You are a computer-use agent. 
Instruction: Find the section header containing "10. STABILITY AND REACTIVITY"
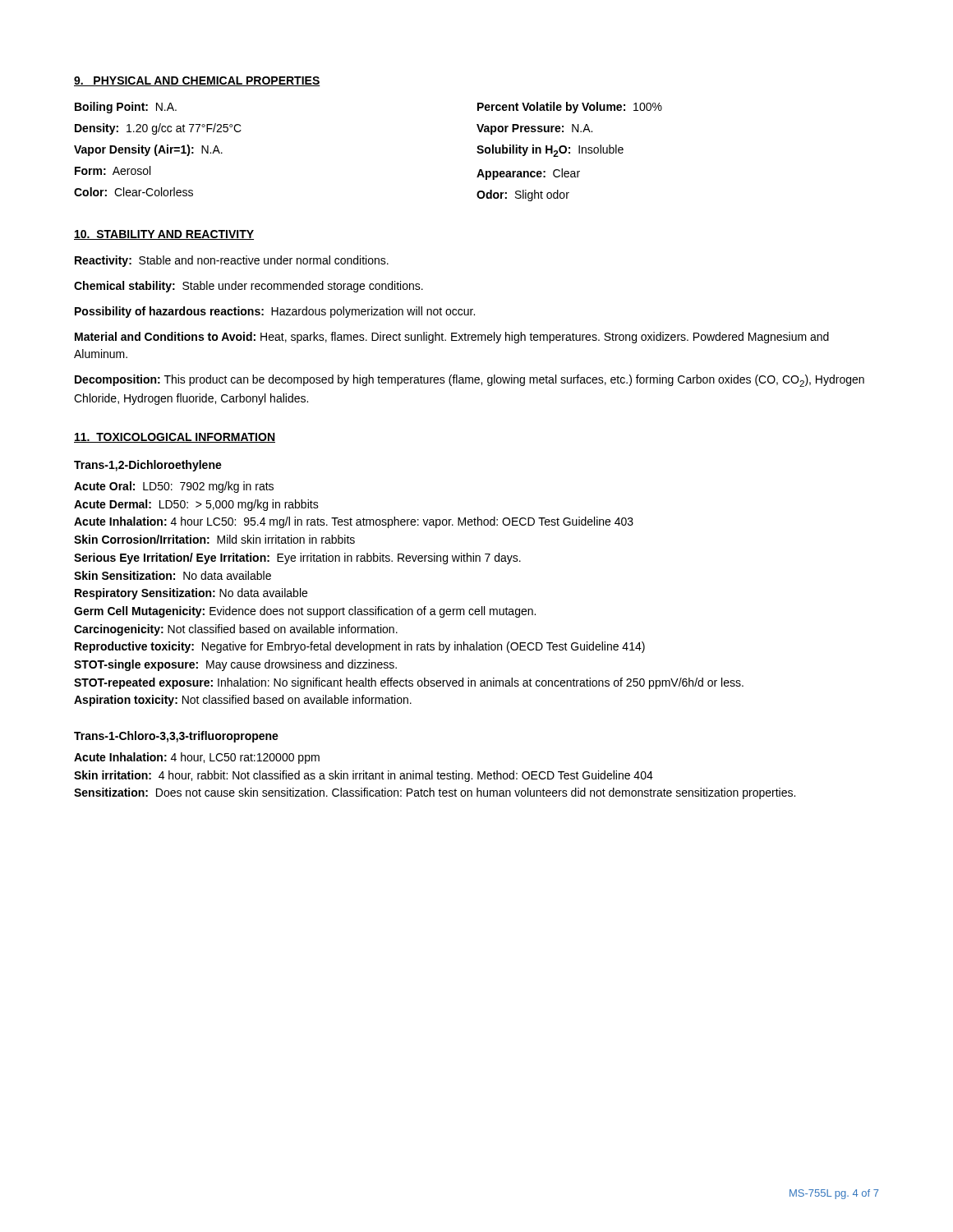click(164, 234)
